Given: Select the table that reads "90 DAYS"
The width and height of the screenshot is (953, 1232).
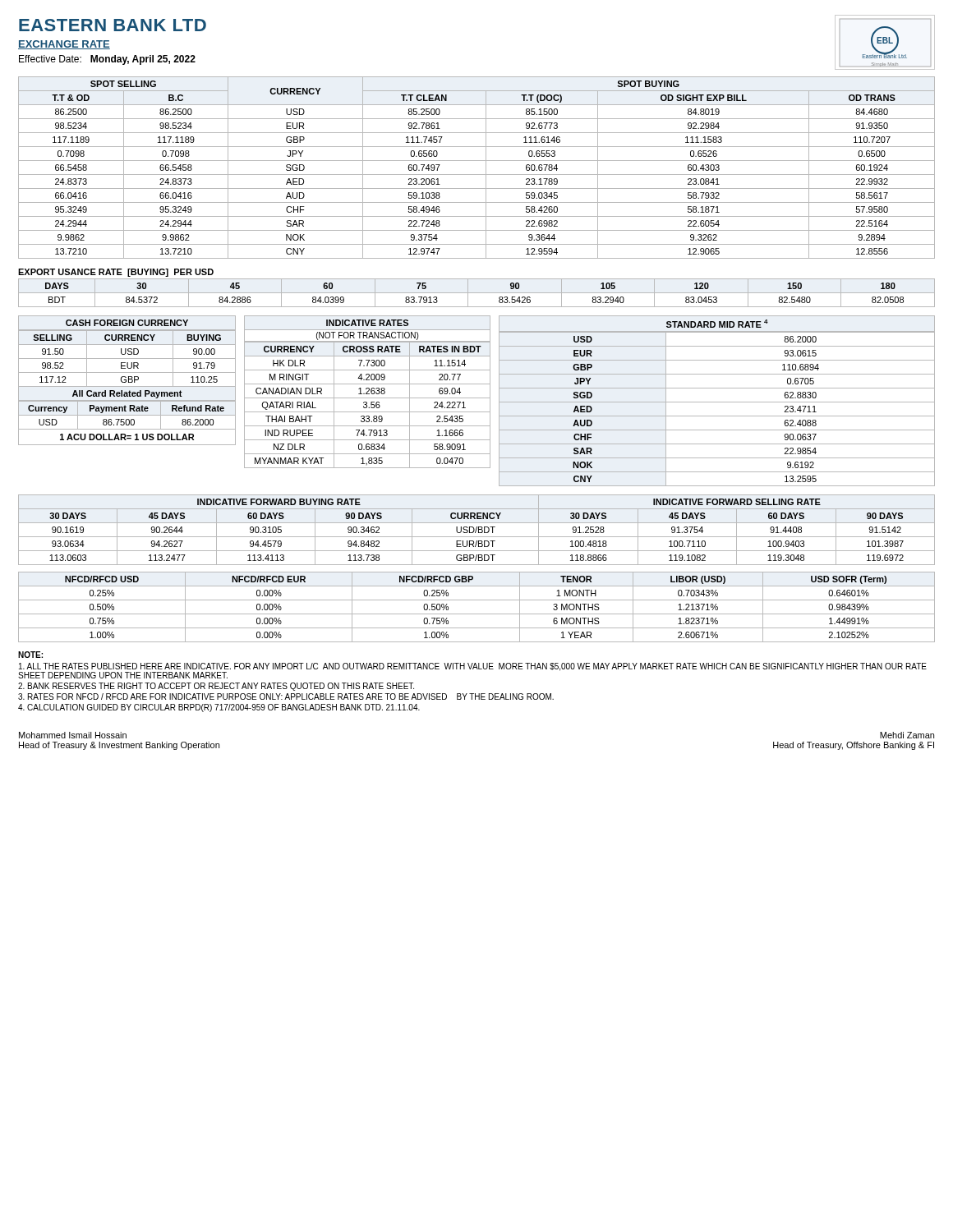Looking at the screenshot, I should point(476,529).
